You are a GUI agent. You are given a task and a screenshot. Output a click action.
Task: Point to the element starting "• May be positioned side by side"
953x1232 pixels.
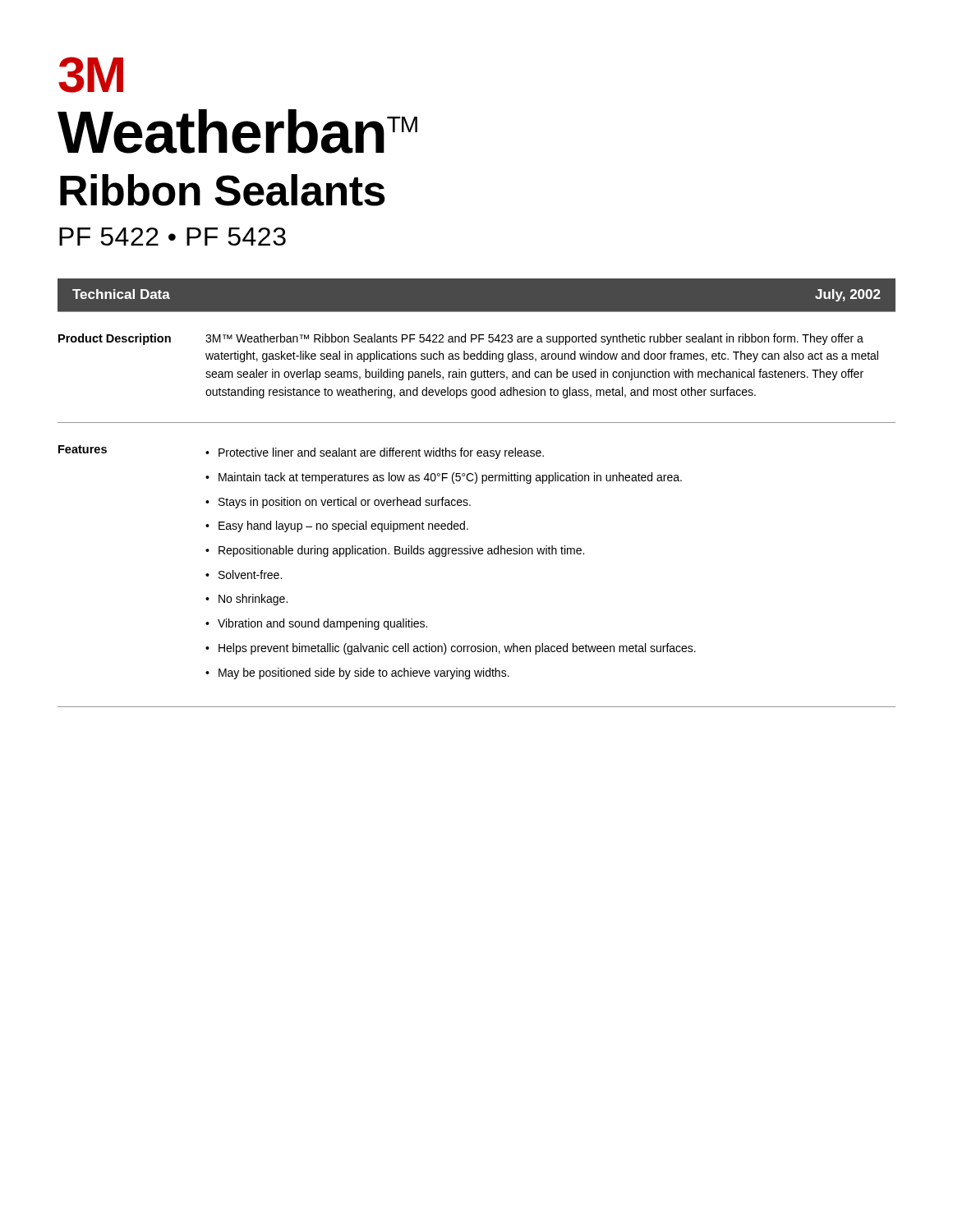click(358, 673)
